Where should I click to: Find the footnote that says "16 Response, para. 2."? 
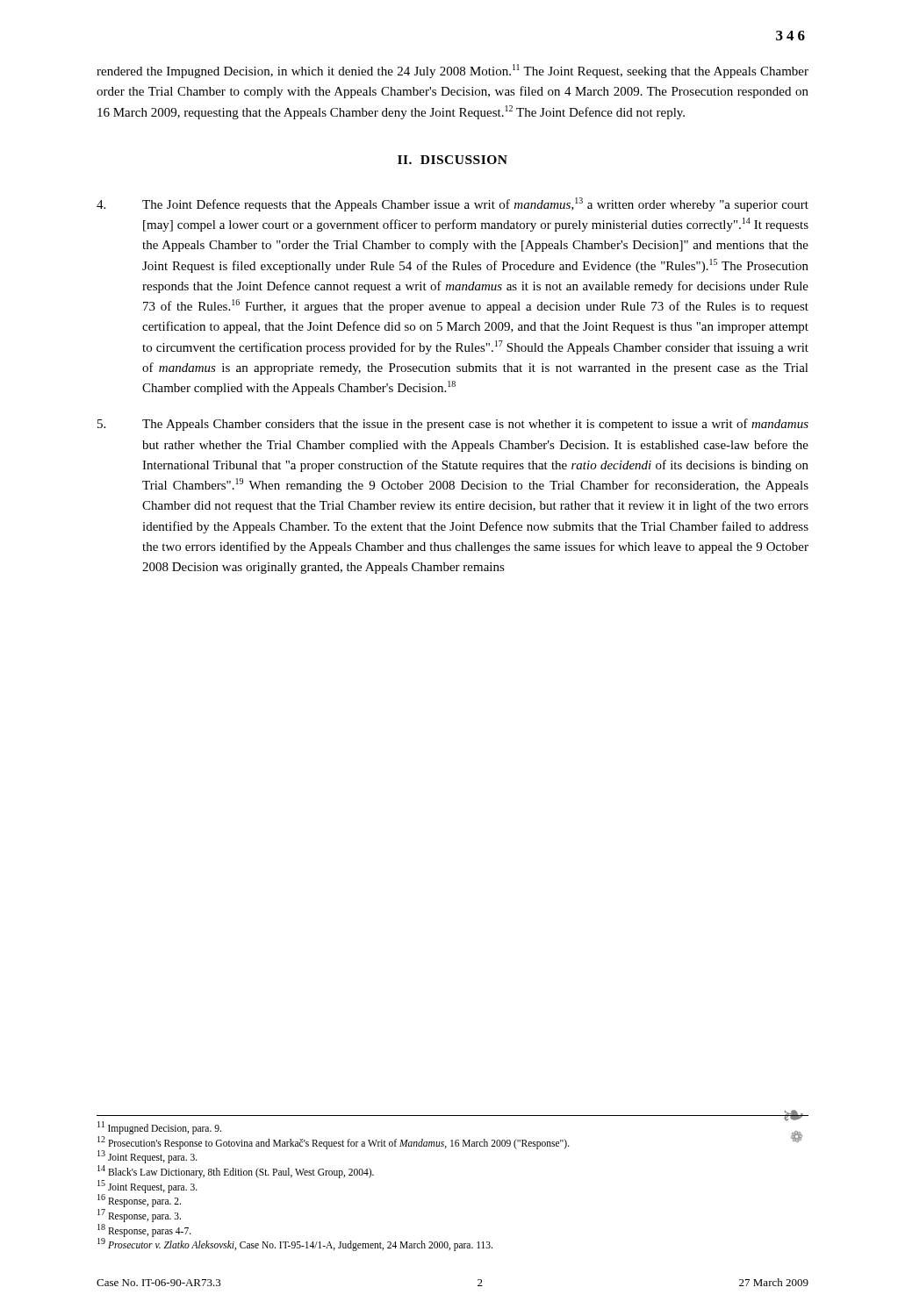[x=139, y=1200]
